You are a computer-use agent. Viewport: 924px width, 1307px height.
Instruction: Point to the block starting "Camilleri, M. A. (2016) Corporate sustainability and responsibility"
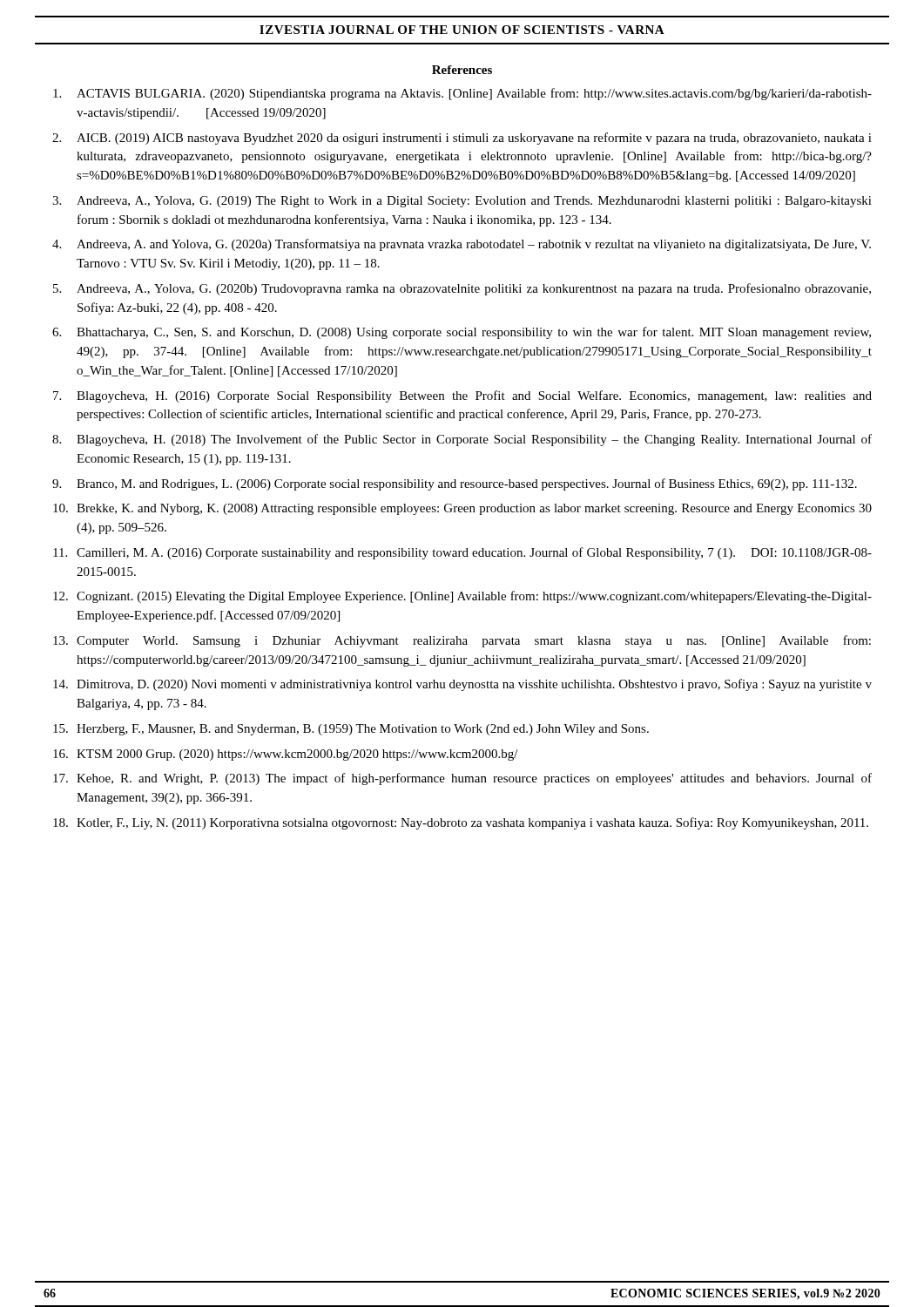(x=474, y=562)
